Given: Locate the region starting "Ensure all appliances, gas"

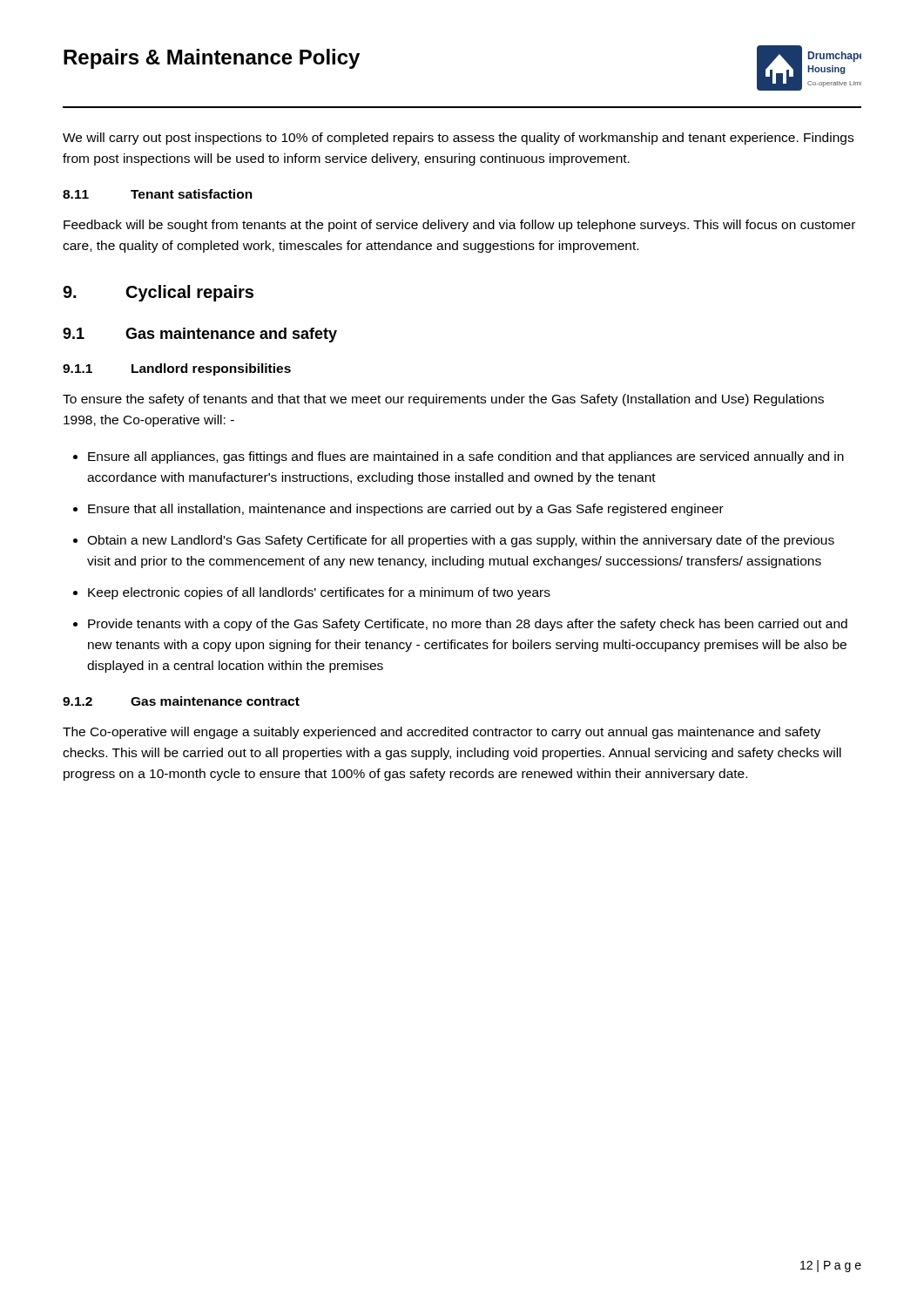Looking at the screenshot, I should pos(466,467).
